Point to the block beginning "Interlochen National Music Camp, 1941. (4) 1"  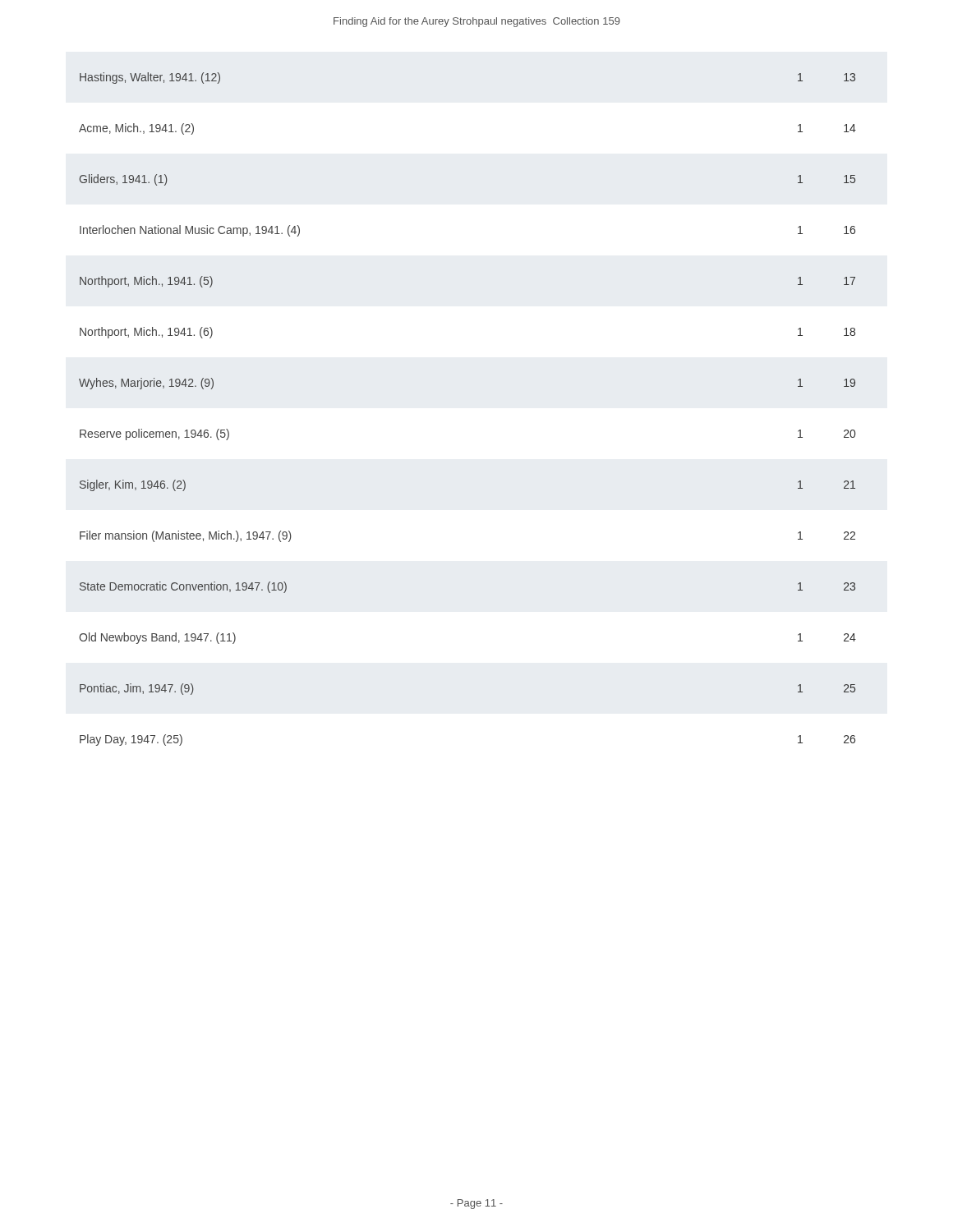[189, 230]
